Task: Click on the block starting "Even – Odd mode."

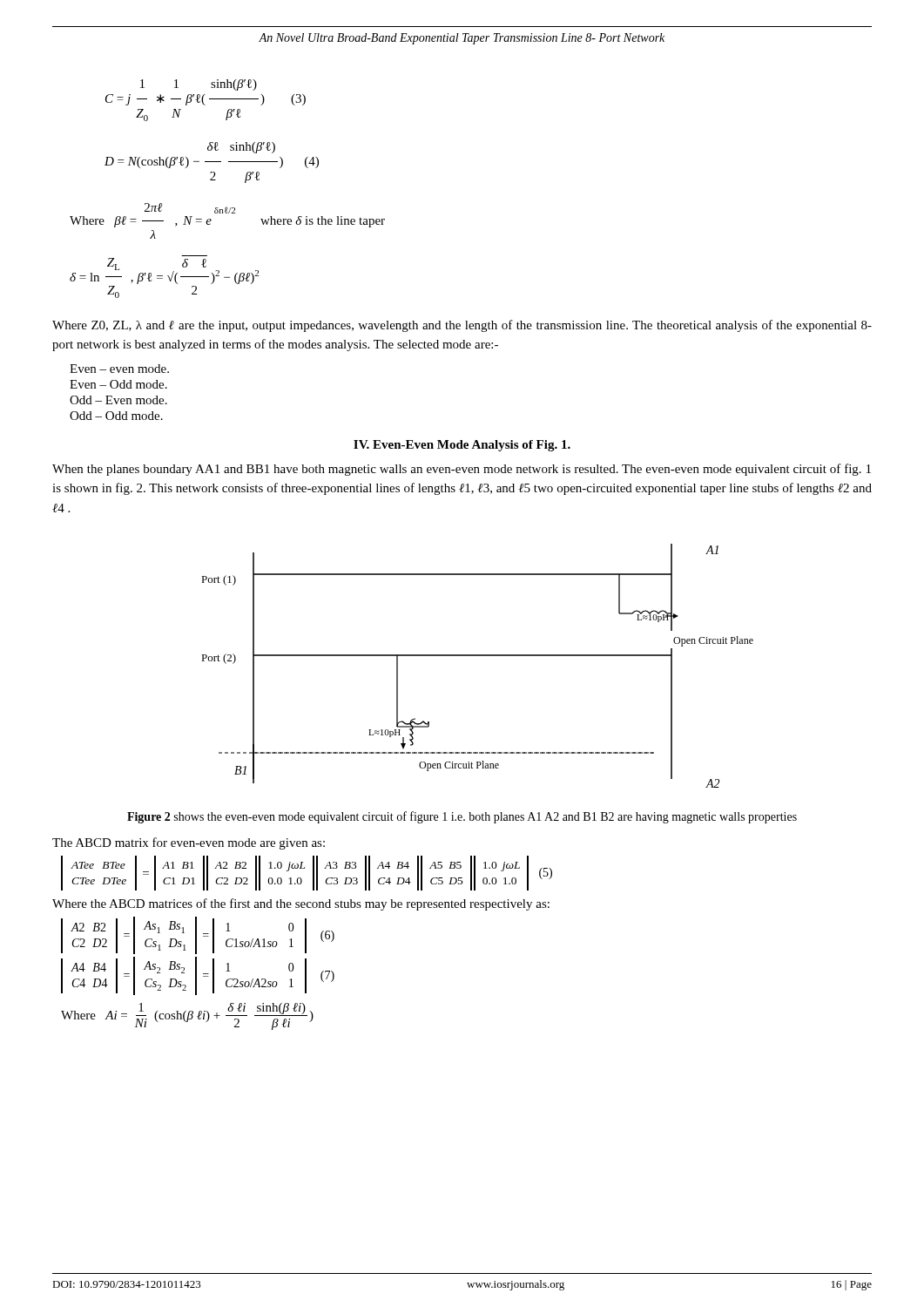Action: [x=119, y=384]
